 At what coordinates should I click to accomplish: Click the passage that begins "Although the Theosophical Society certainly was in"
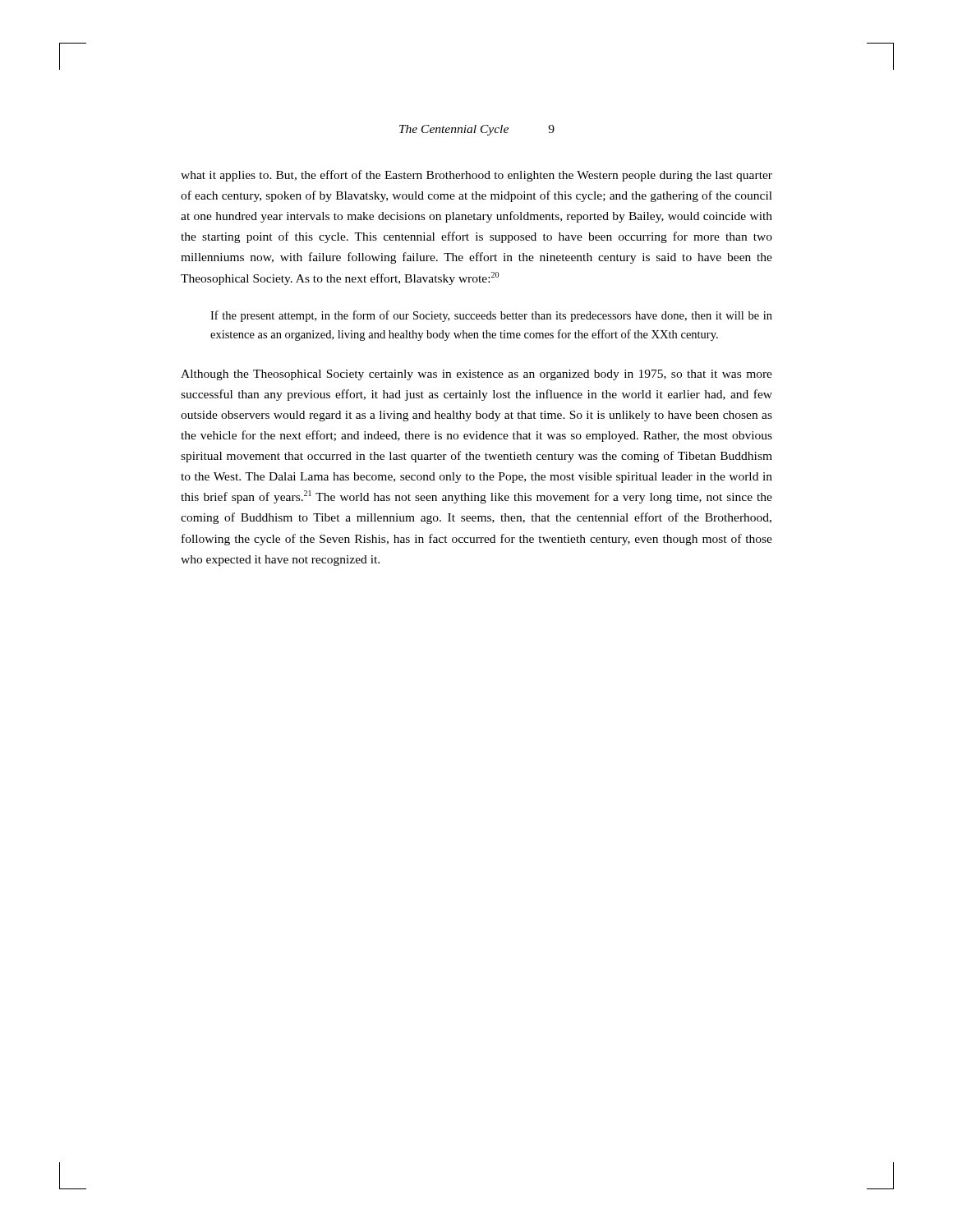pyautogui.click(x=476, y=466)
